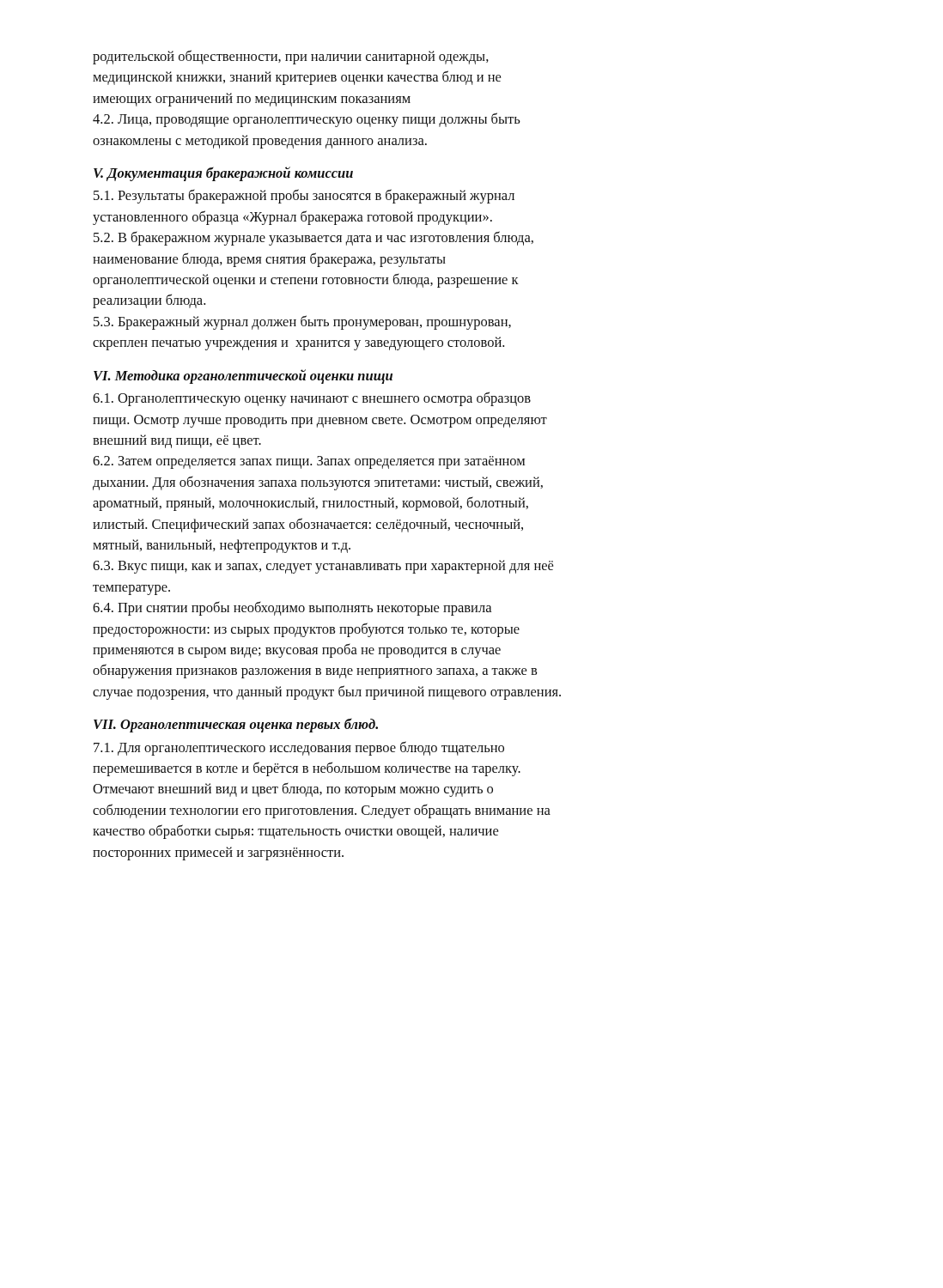Locate the text block with the text "4. При снятии"
Screen dimensions: 1288x943
pyautogui.click(x=470, y=650)
